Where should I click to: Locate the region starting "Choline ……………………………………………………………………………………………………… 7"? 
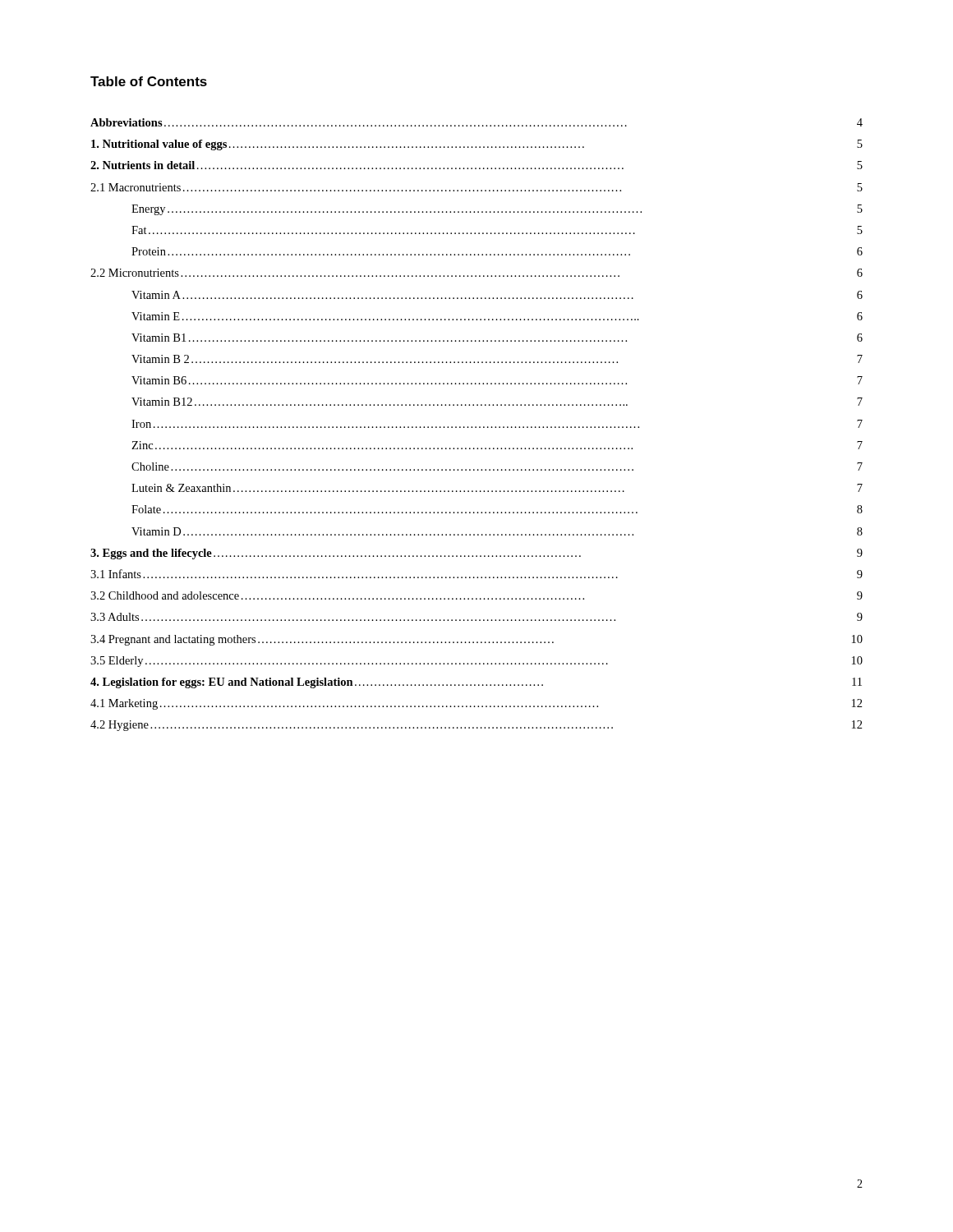(497, 467)
